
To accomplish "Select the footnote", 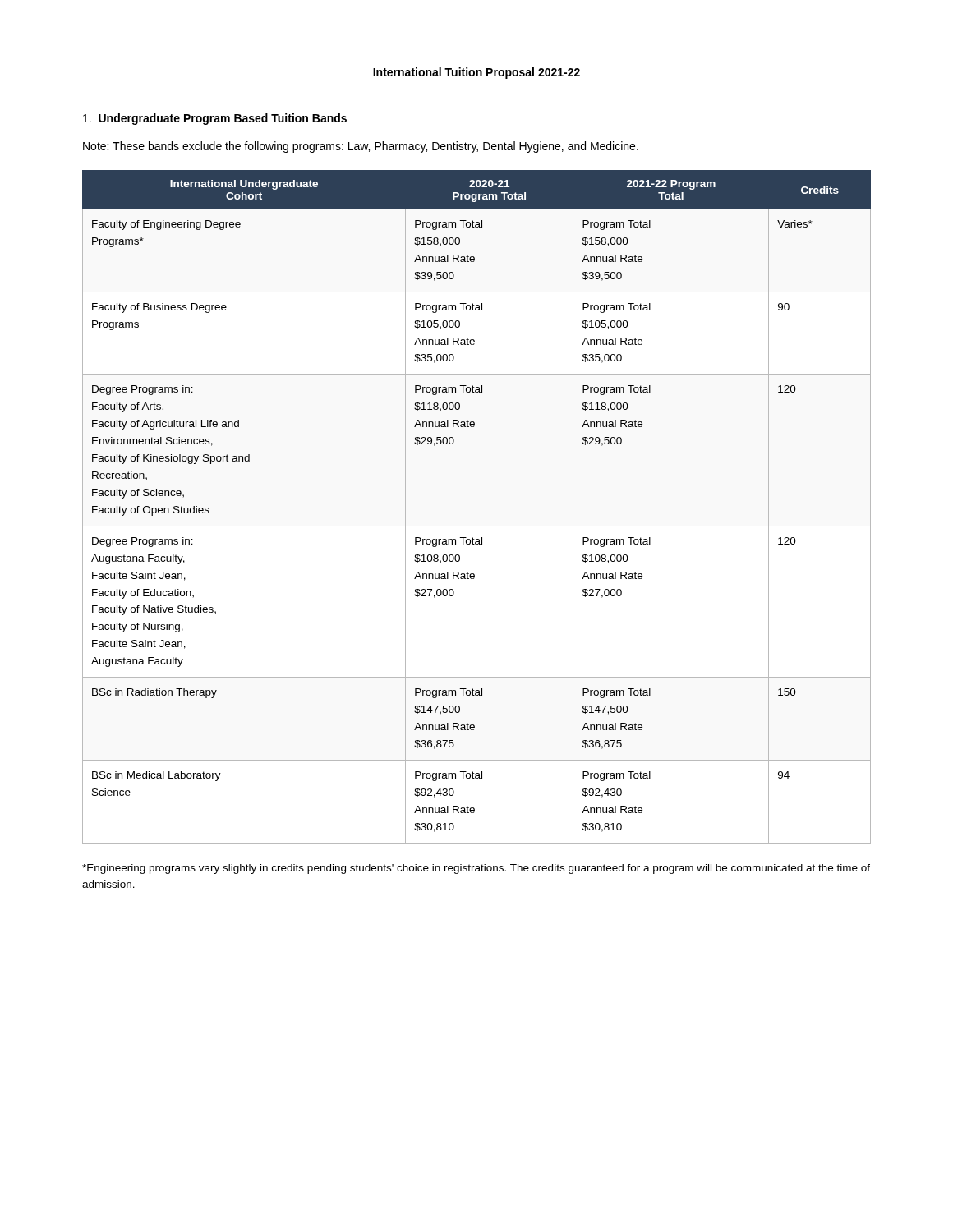I will [476, 876].
